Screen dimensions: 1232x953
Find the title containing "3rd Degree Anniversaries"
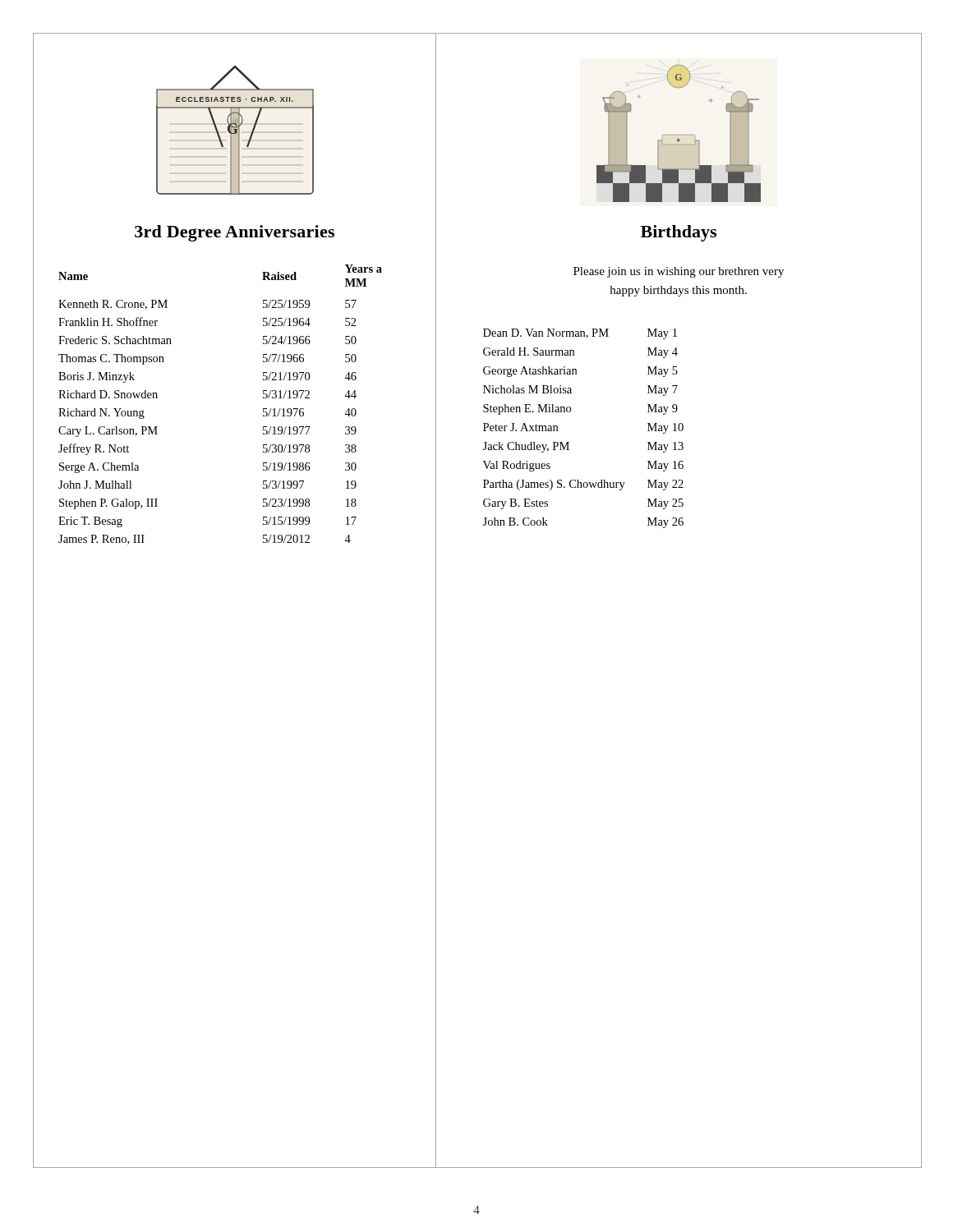235,231
